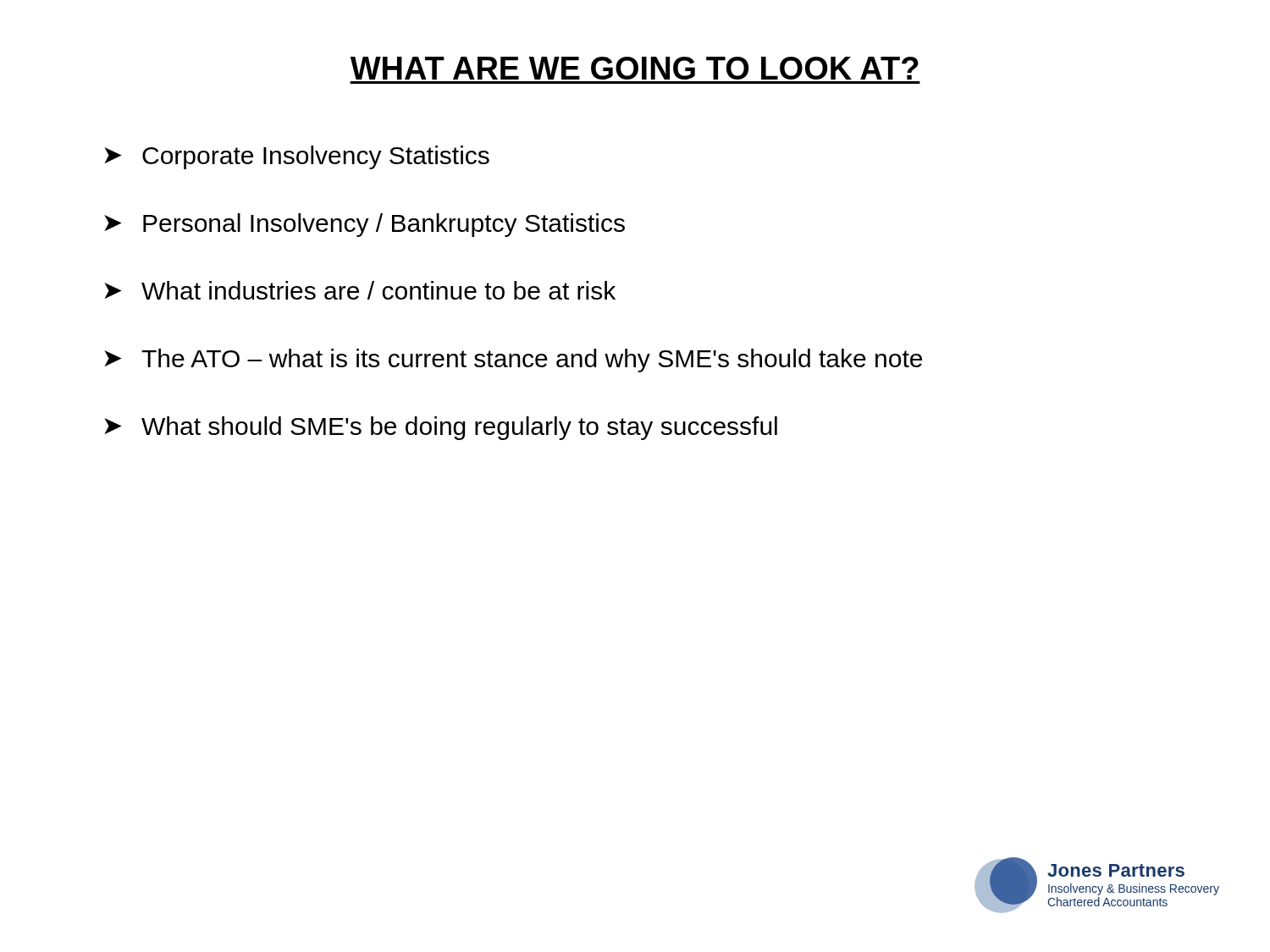The width and height of the screenshot is (1270, 952).
Task: Locate the region starting "➤ Corporate Insolvency Statistics"
Action: (296, 156)
